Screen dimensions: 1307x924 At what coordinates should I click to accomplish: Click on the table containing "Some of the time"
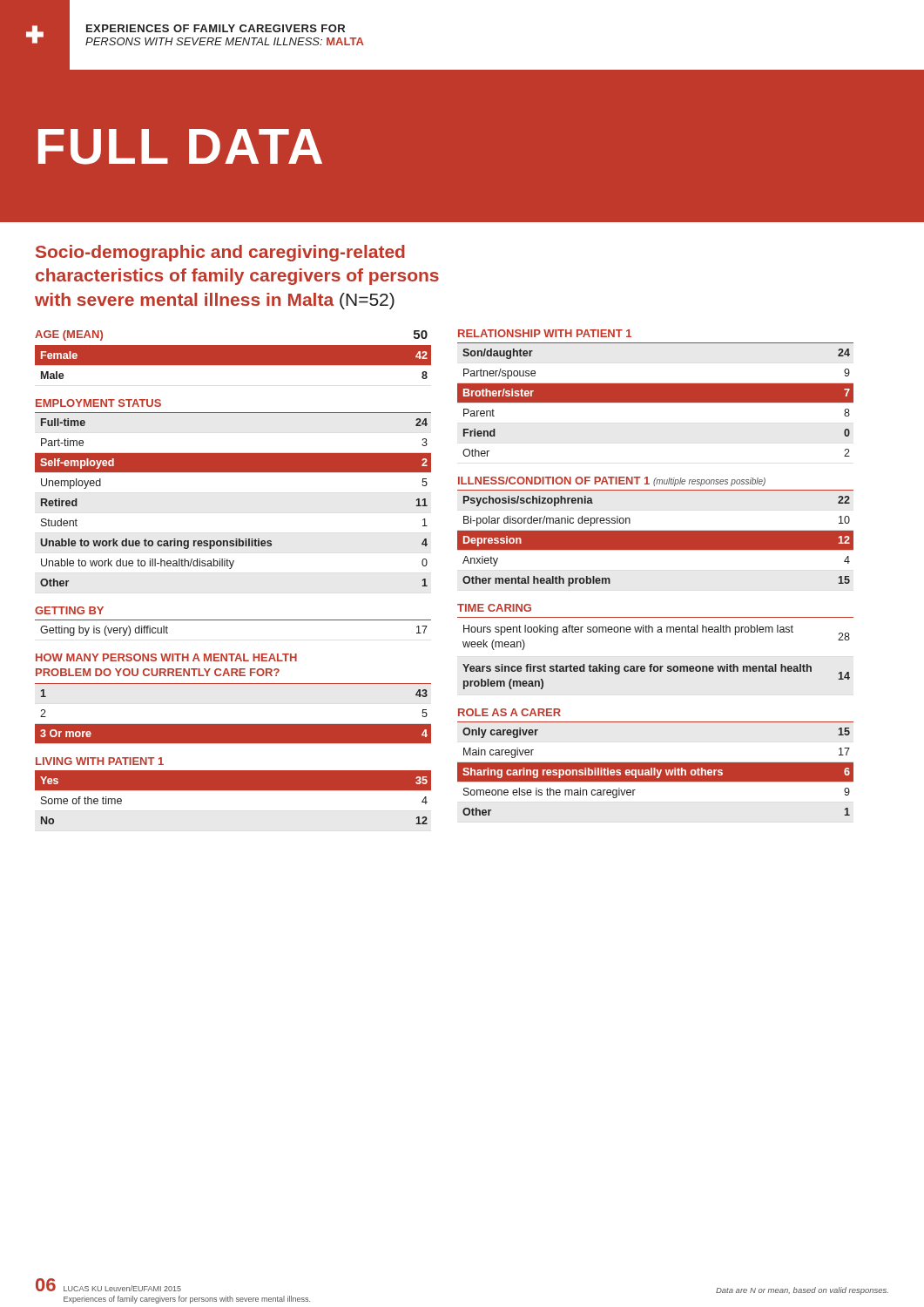point(233,793)
